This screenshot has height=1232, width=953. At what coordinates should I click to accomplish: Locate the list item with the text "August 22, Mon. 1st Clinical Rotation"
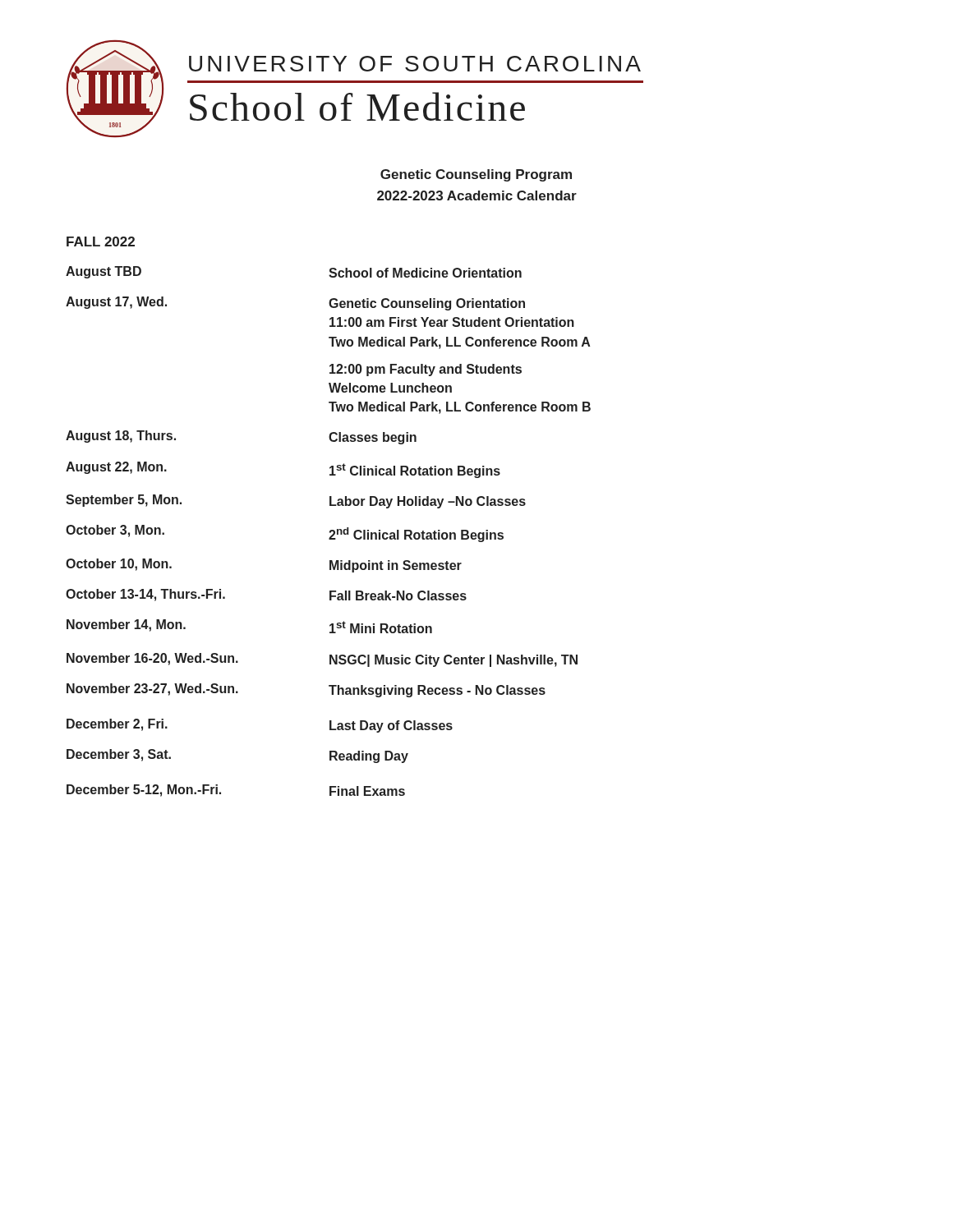tap(476, 470)
